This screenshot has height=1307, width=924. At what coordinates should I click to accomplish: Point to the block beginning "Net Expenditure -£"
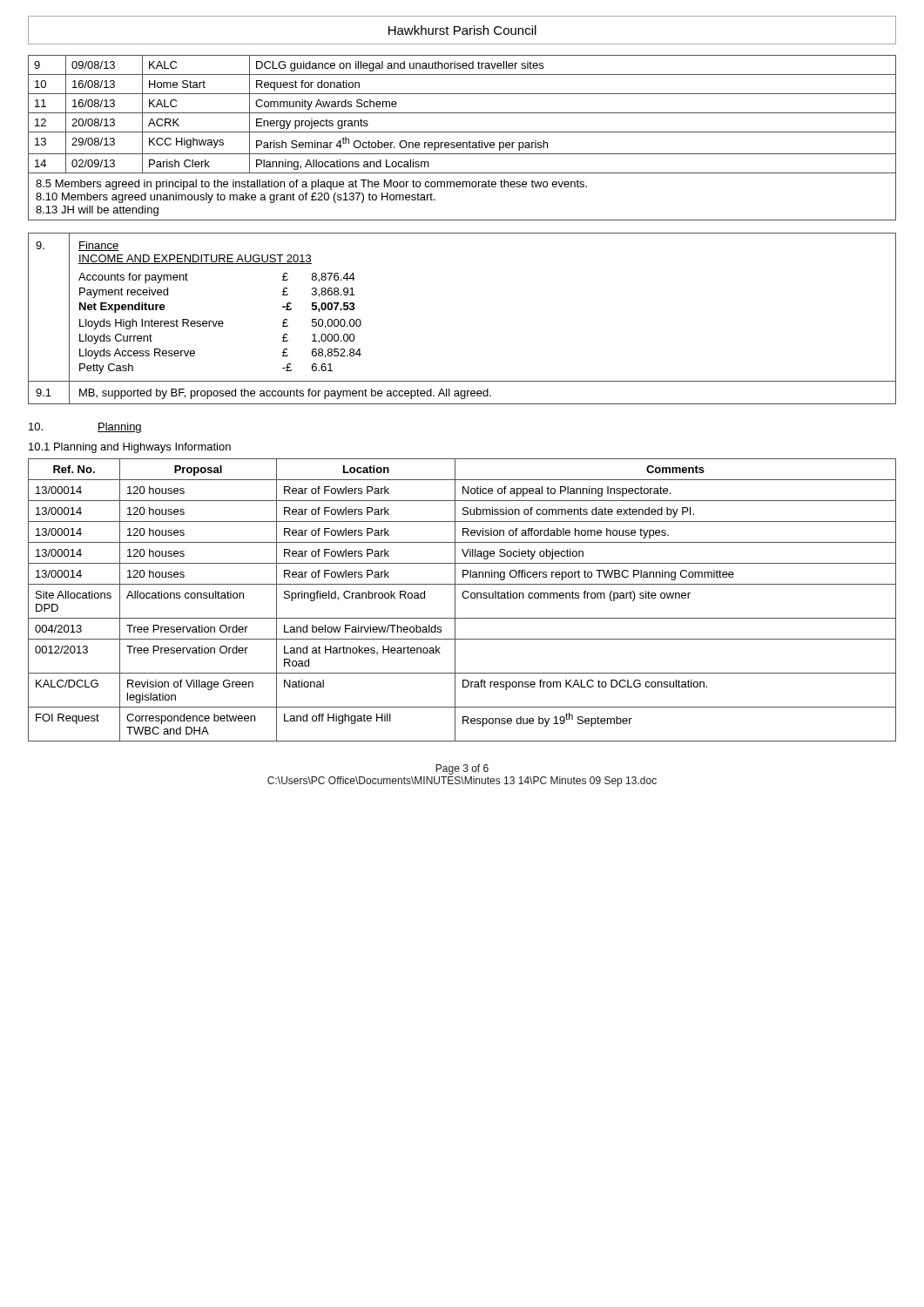click(127, 307)
